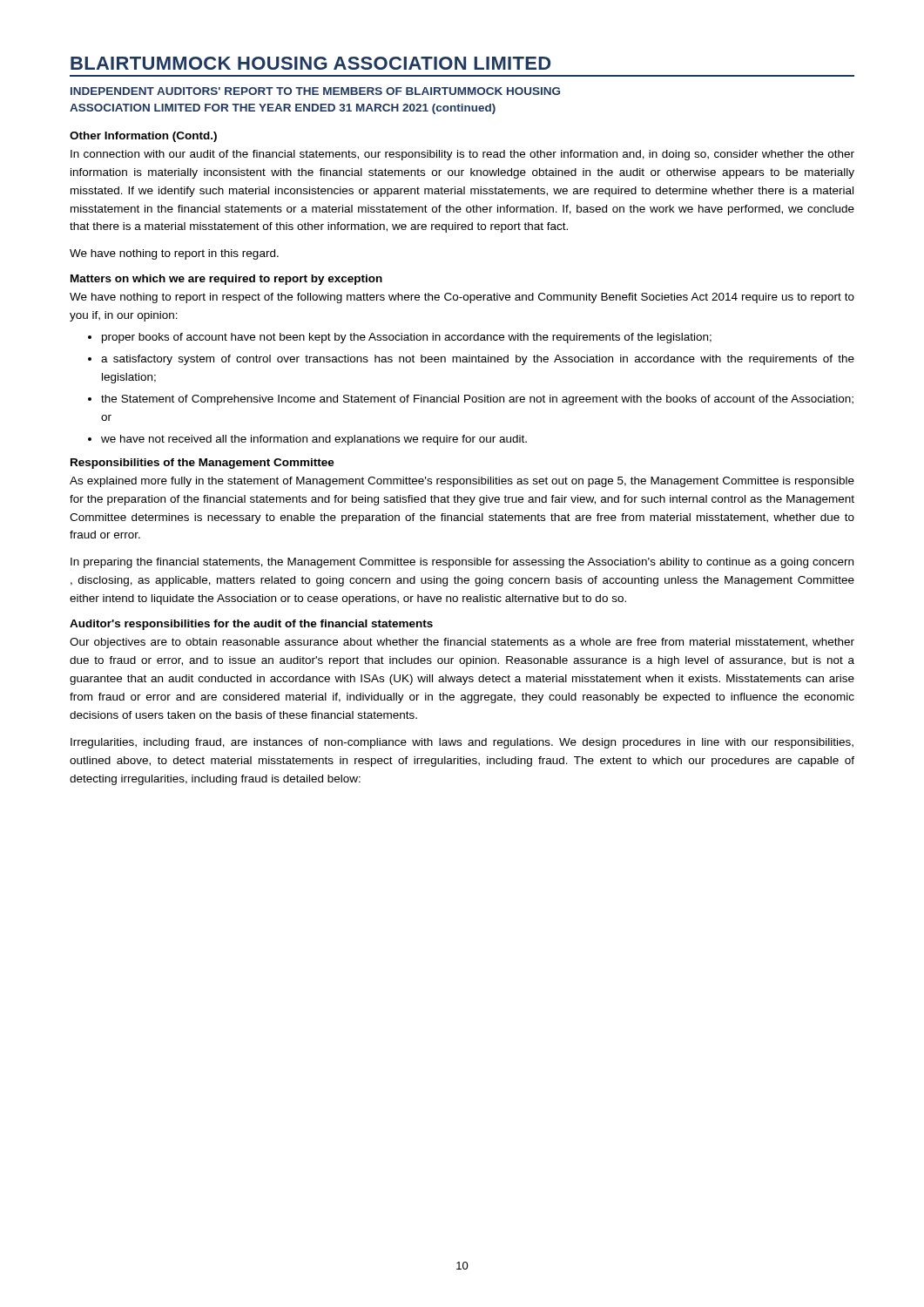Locate the element starting "proper books of account have not been kept"
The height and width of the screenshot is (1307, 924).
[x=407, y=337]
